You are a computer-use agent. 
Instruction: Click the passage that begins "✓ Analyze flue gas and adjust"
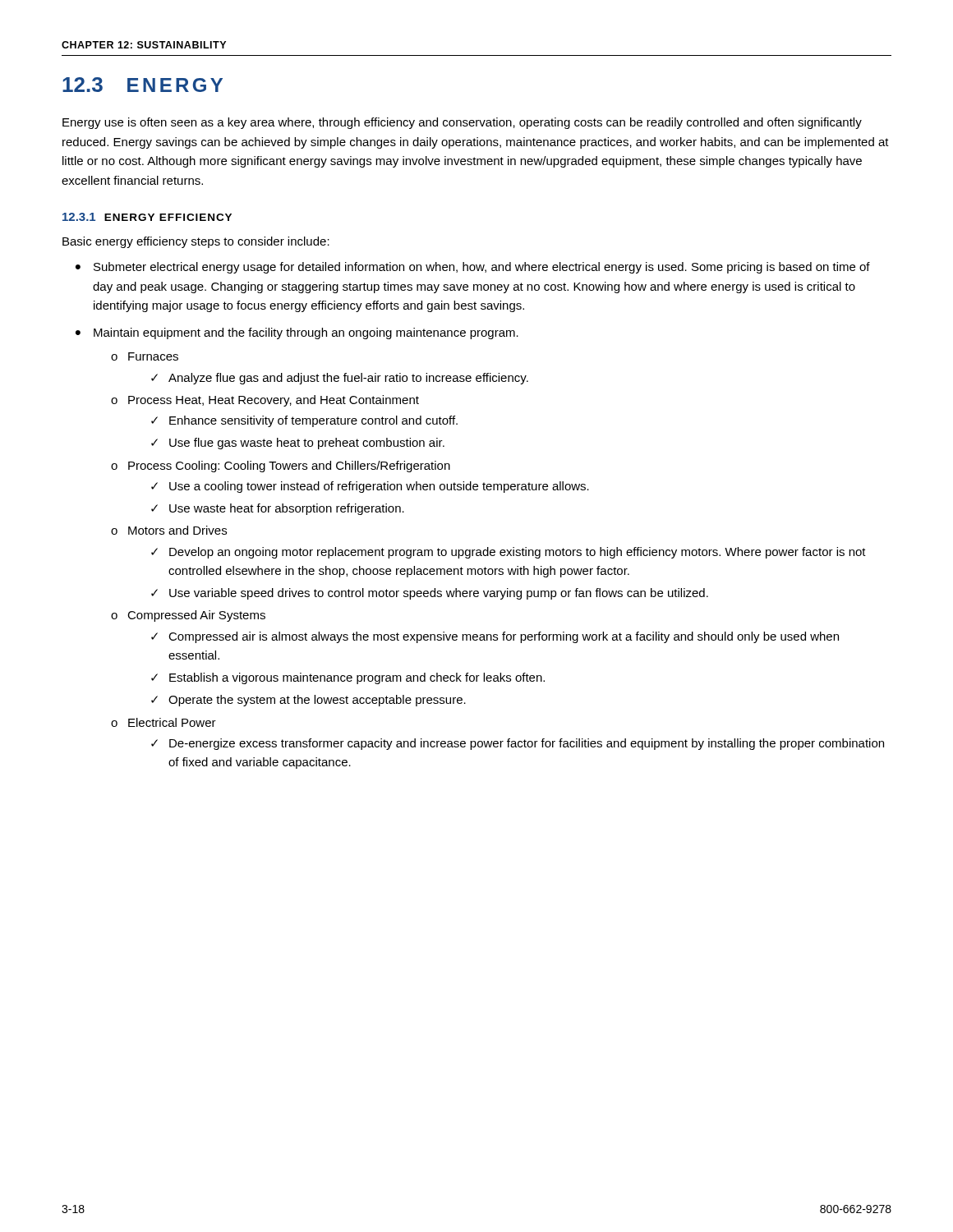coord(339,377)
